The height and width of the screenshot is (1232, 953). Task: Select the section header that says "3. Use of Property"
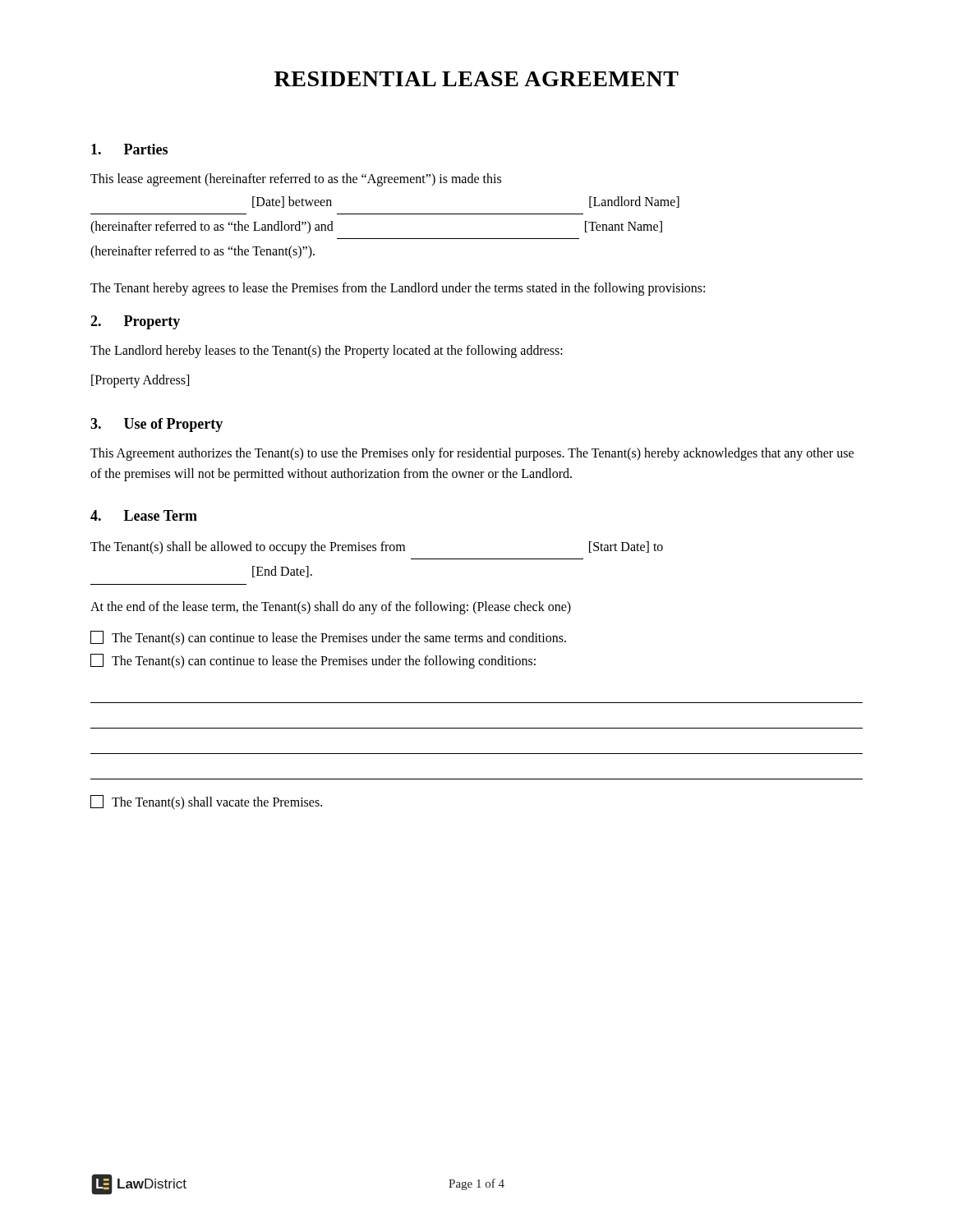[x=157, y=425]
